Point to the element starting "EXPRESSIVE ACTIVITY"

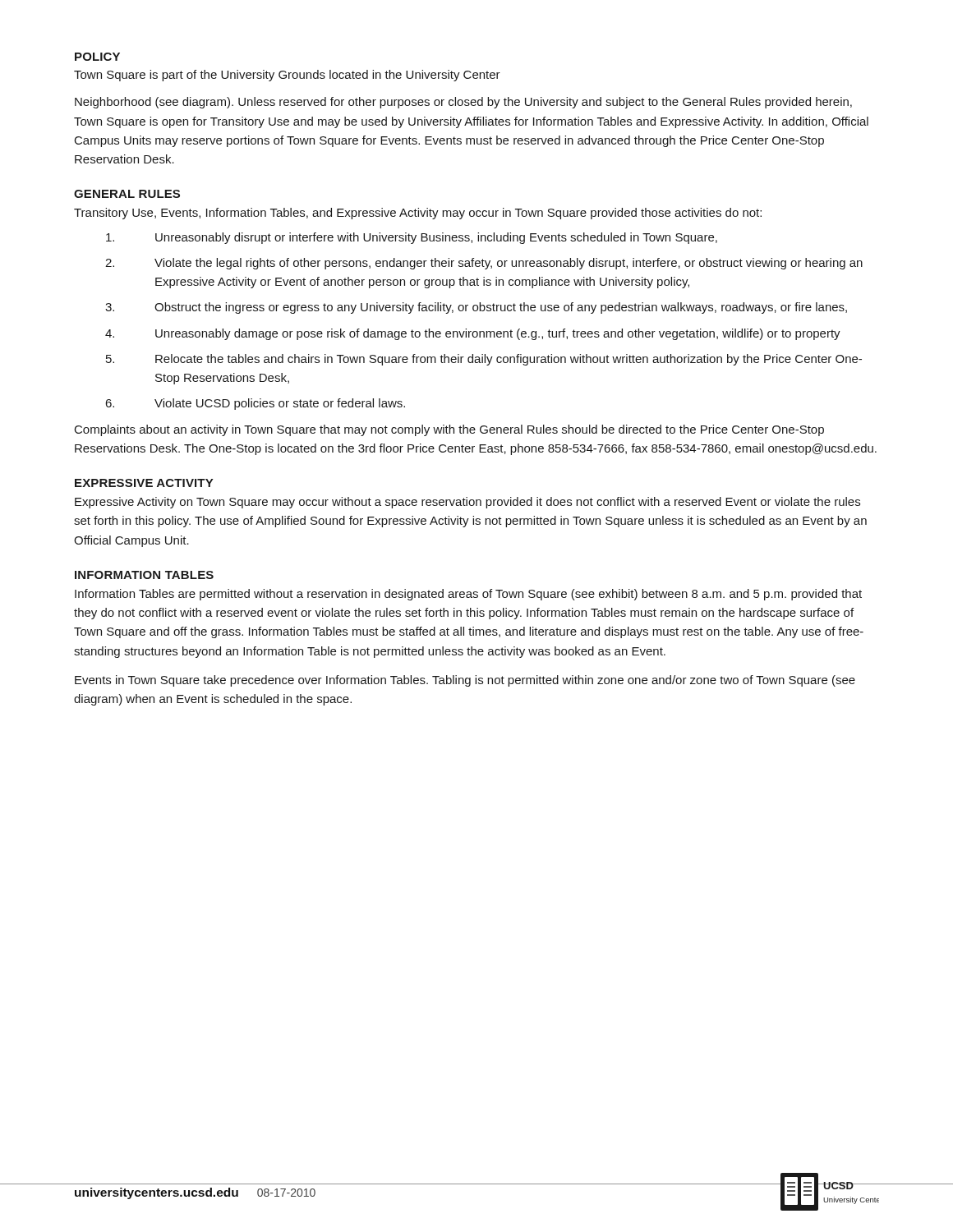(144, 483)
